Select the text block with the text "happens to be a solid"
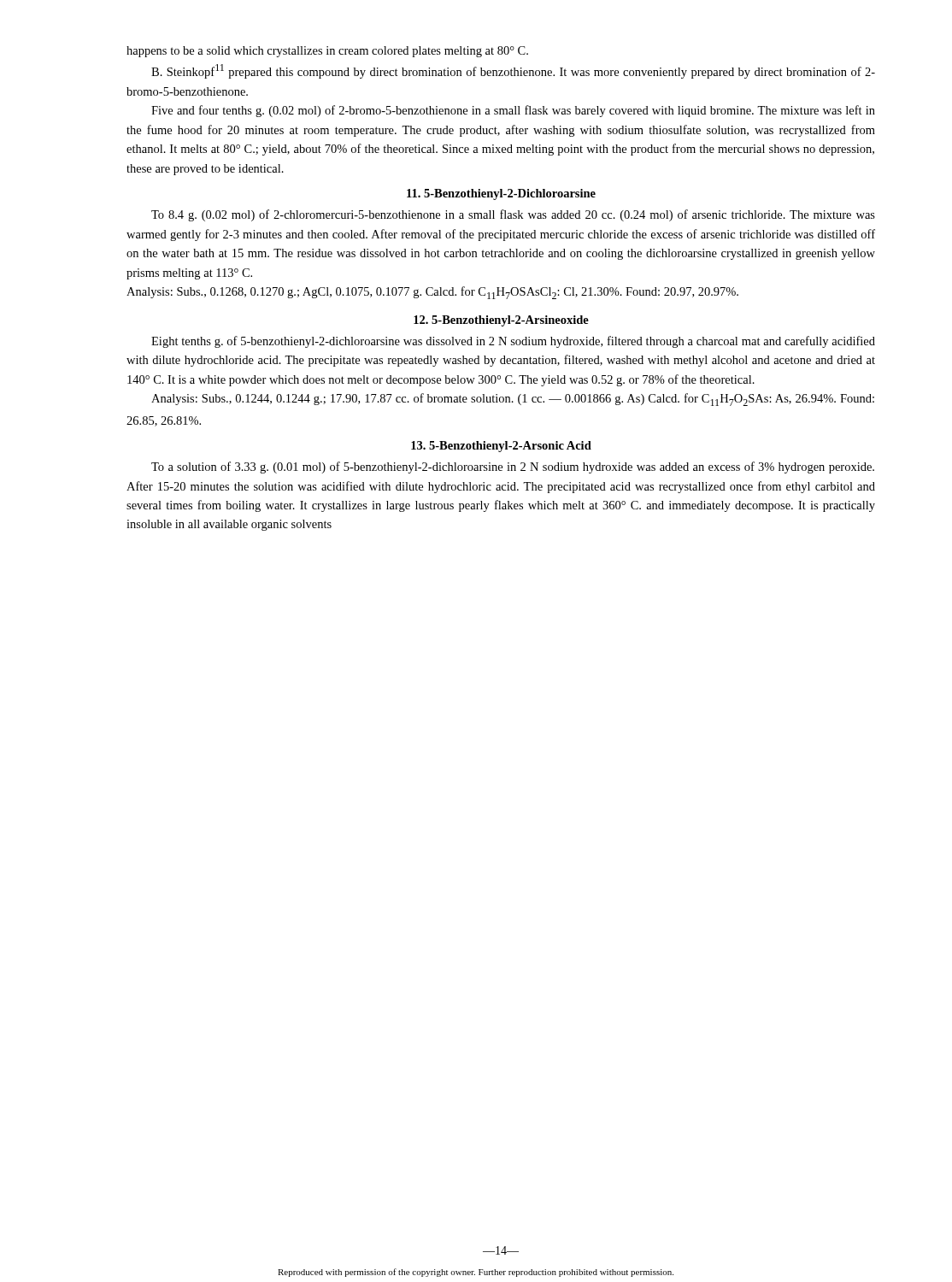 501,109
